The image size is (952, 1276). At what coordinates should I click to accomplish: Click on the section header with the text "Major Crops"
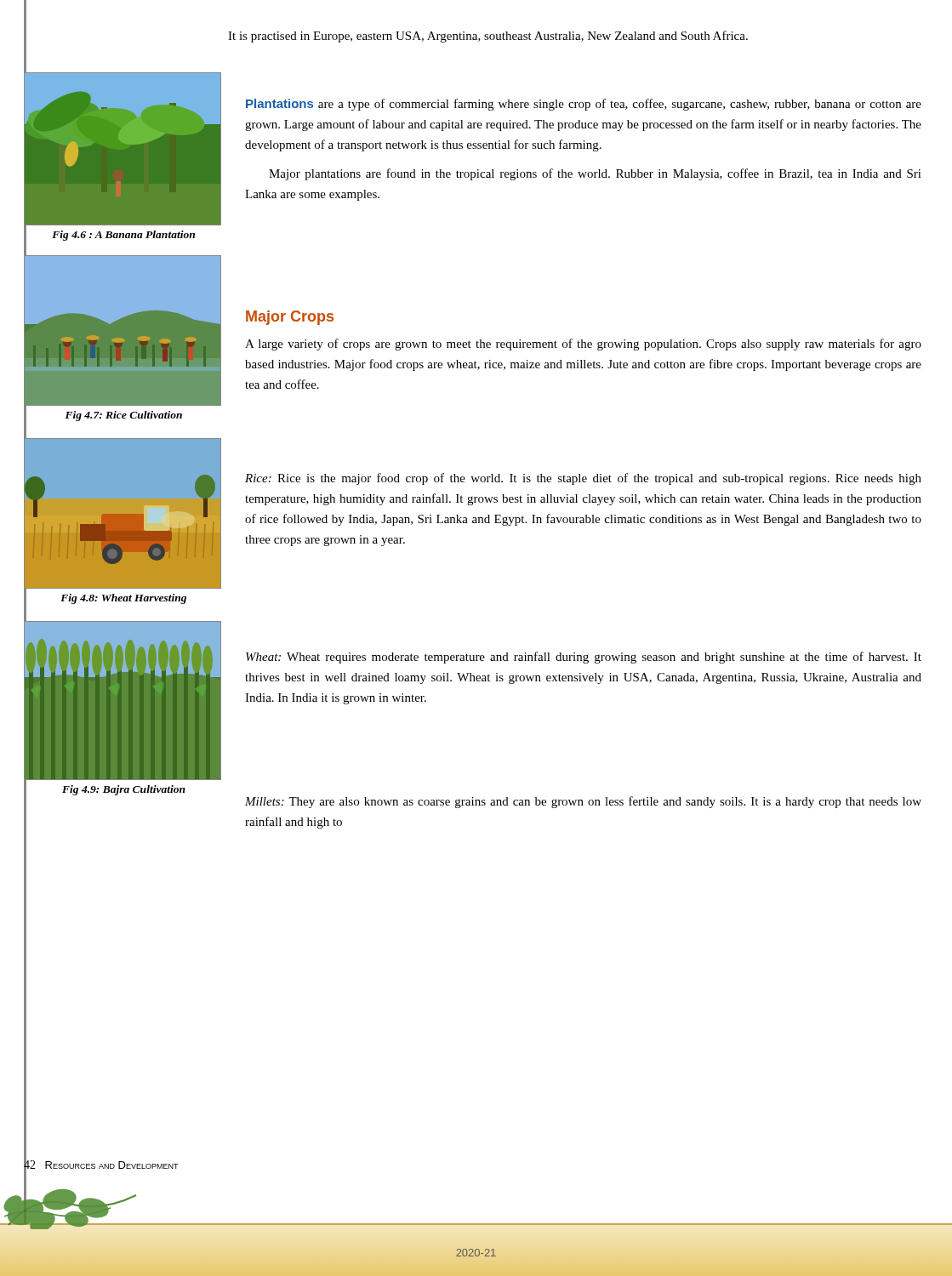290,316
